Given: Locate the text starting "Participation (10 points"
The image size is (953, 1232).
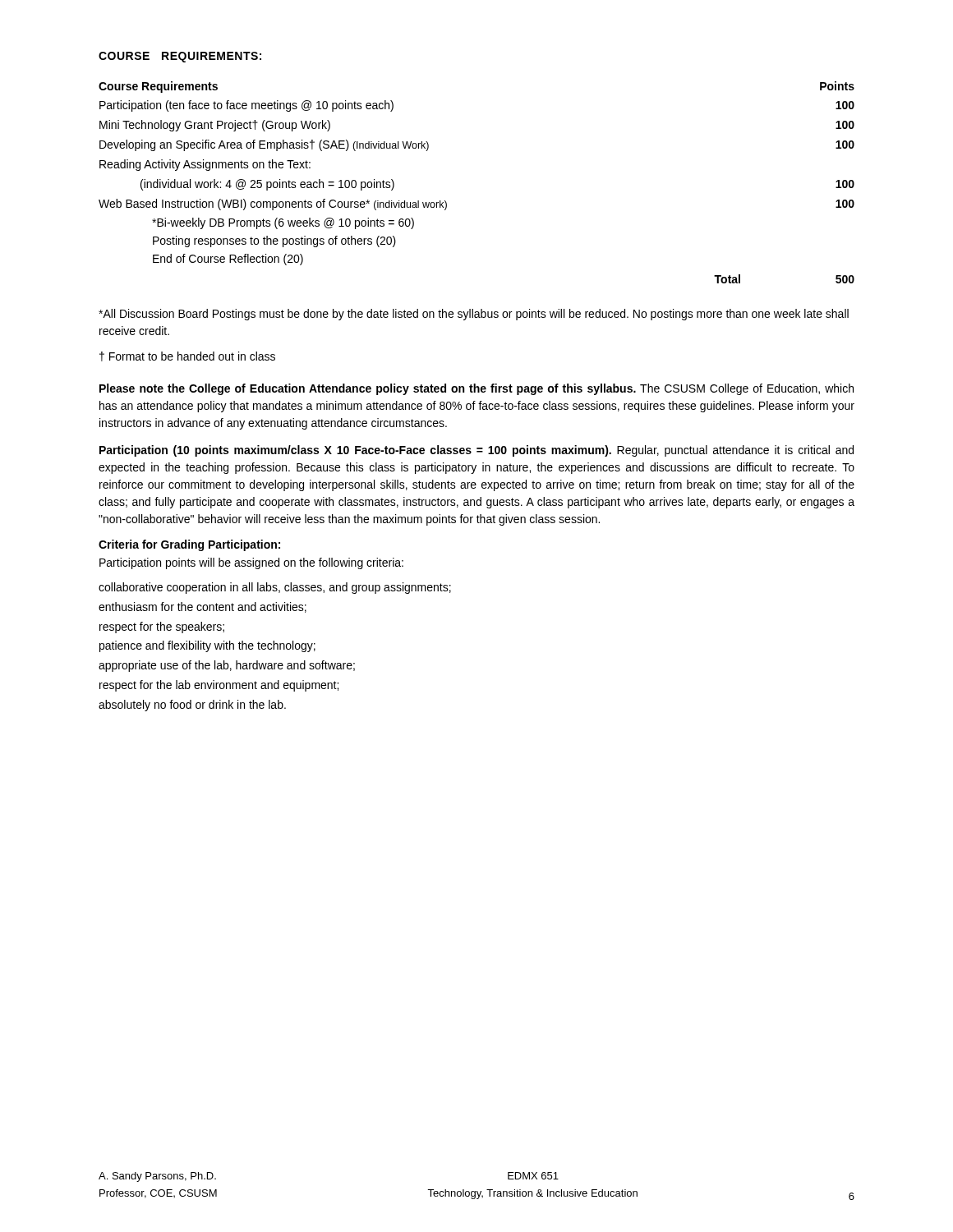Looking at the screenshot, I should pyautogui.click(x=476, y=485).
